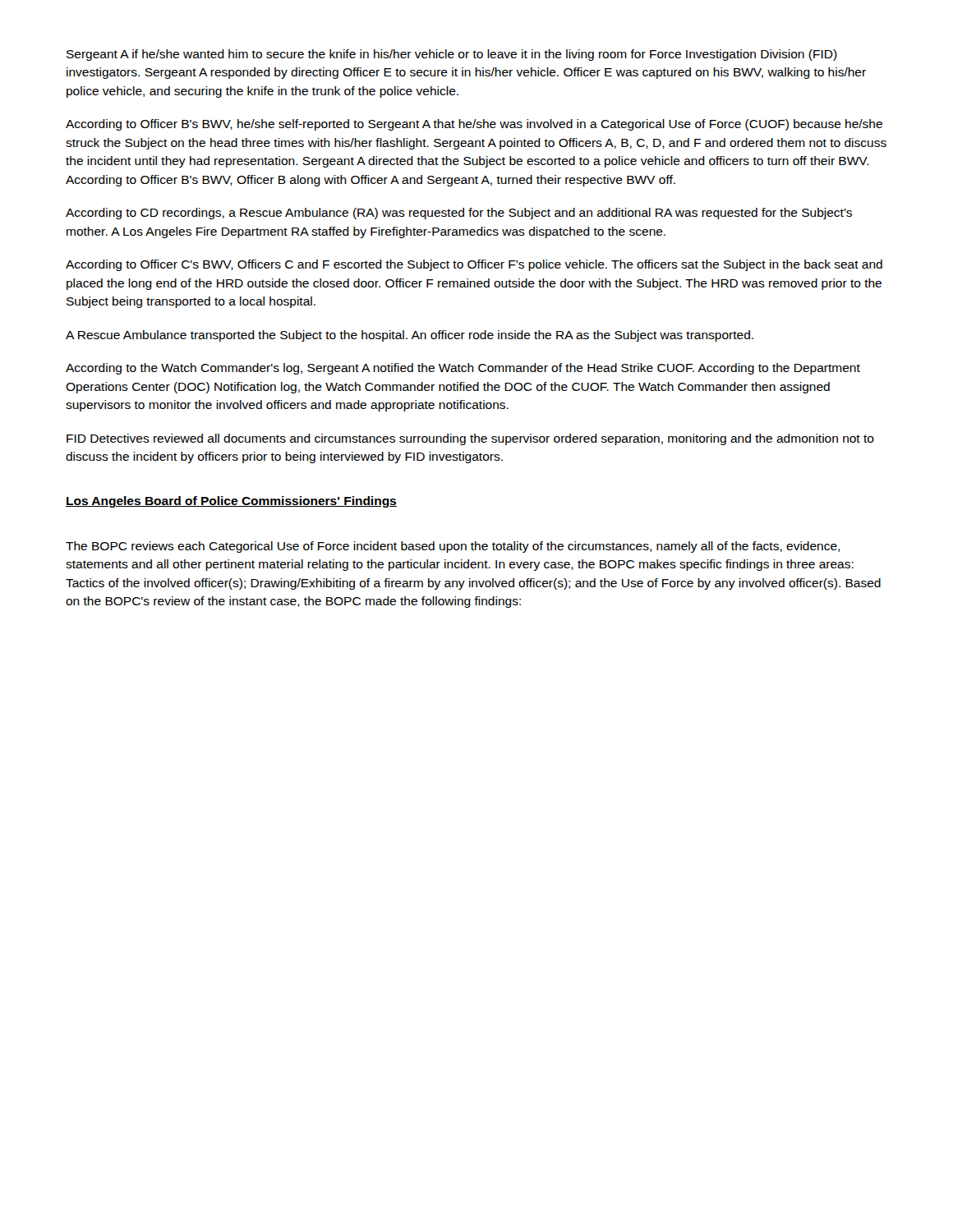Navigate to the text block starting "According to CD"
953x1232 pixels.
click(x=459, y=222)
